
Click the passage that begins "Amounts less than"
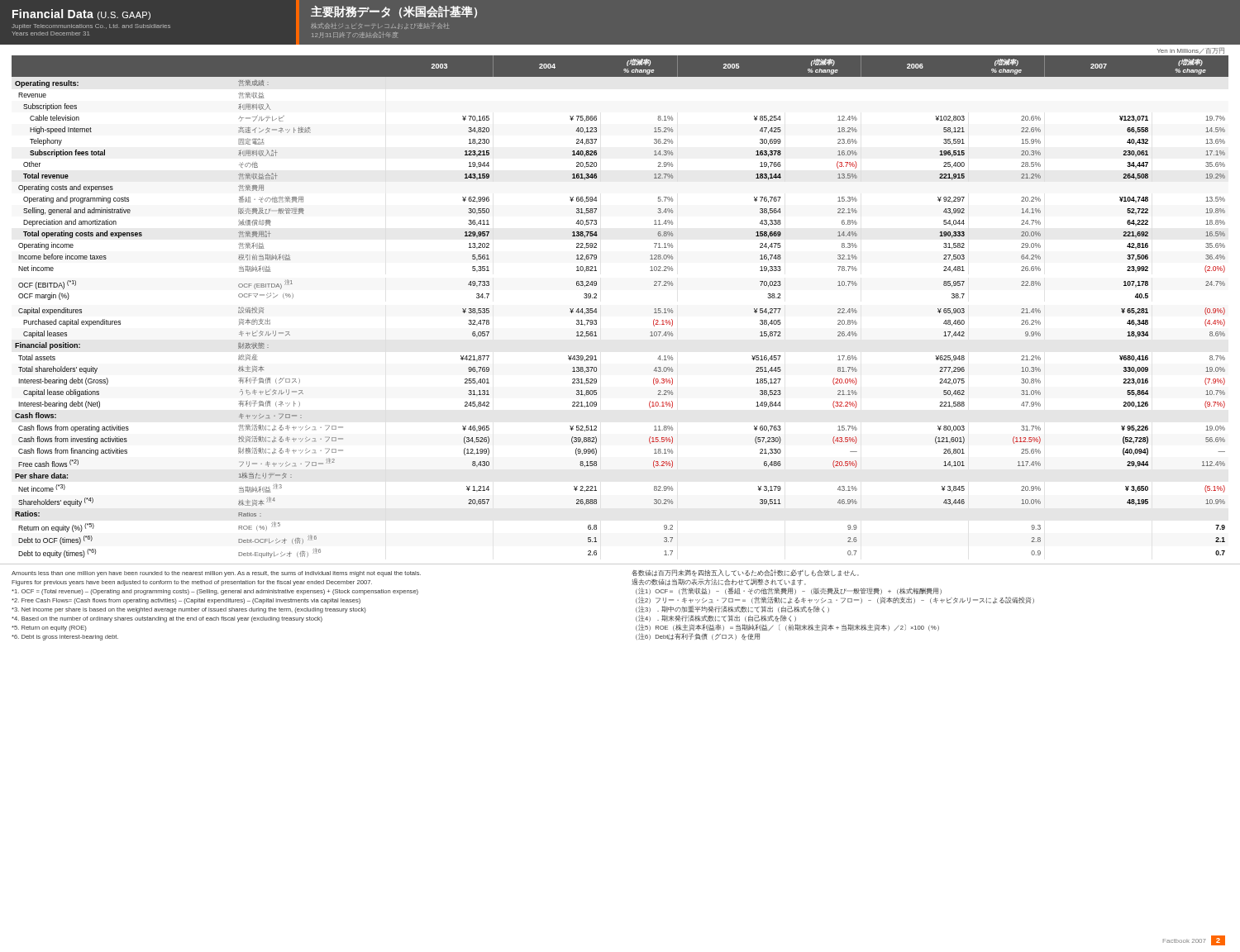coord(213,573)
